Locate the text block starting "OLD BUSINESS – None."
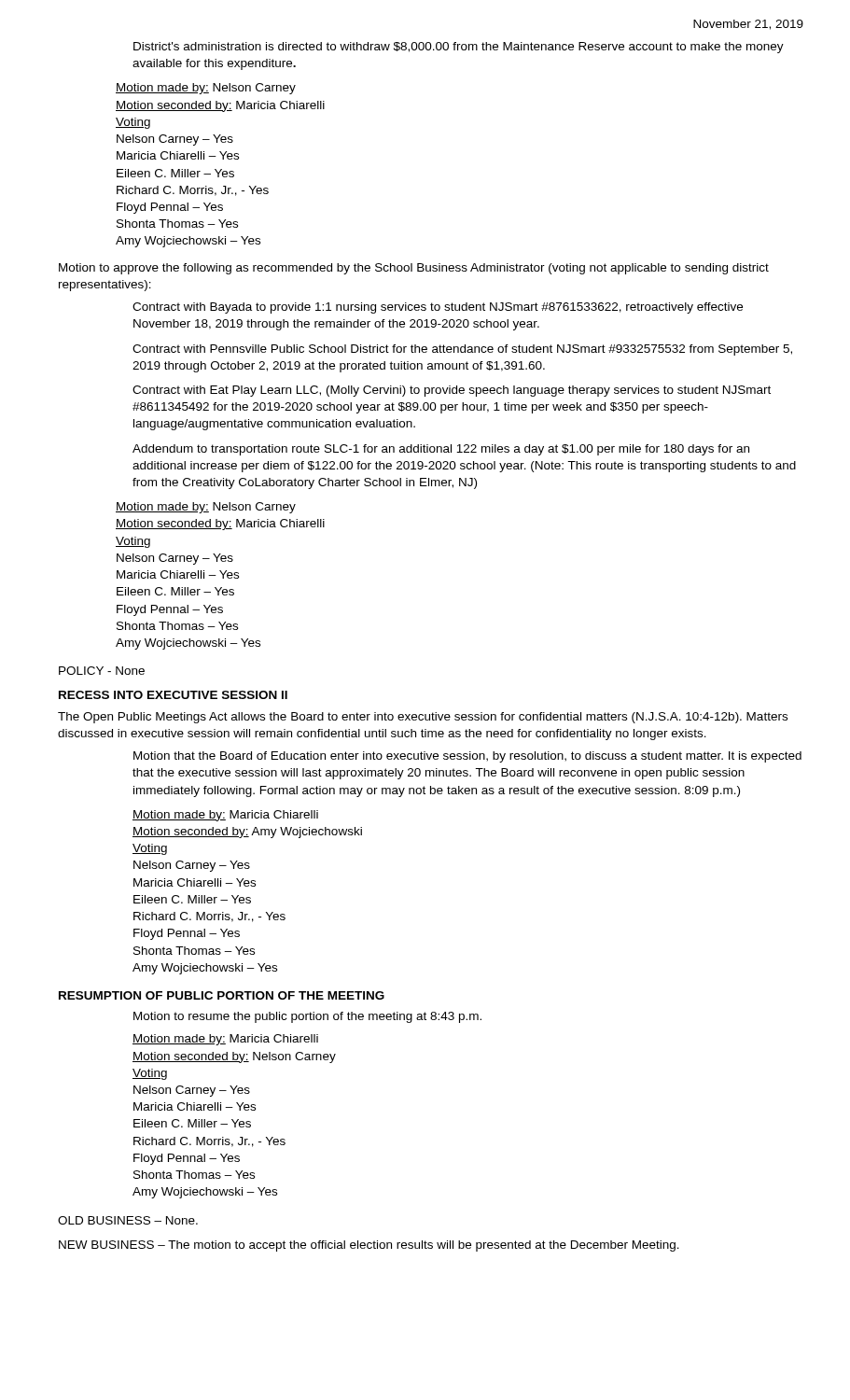The width and height of the screenshot is (850, 1400). (128, 1220)
